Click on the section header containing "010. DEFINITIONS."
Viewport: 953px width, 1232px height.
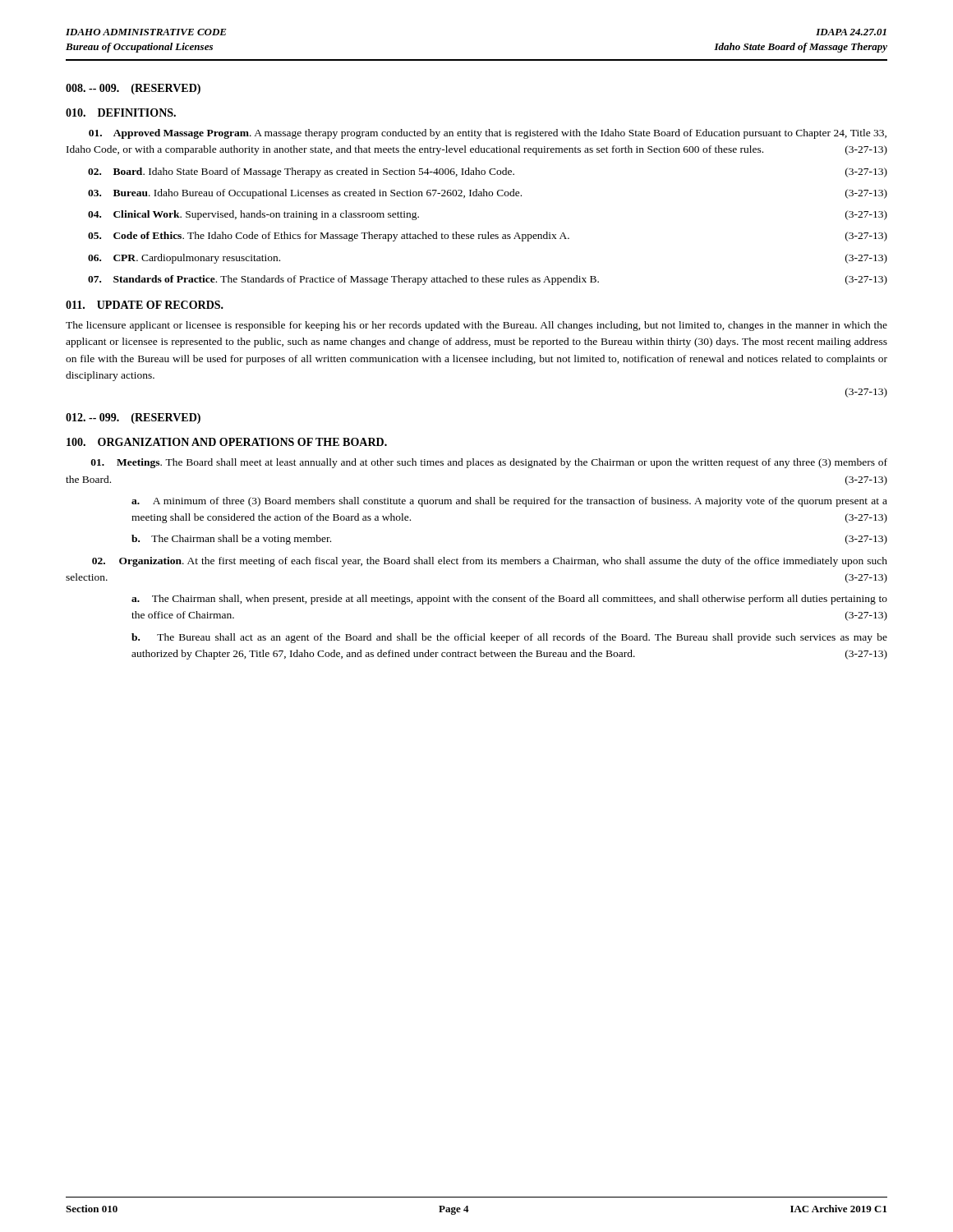[121, 113]
